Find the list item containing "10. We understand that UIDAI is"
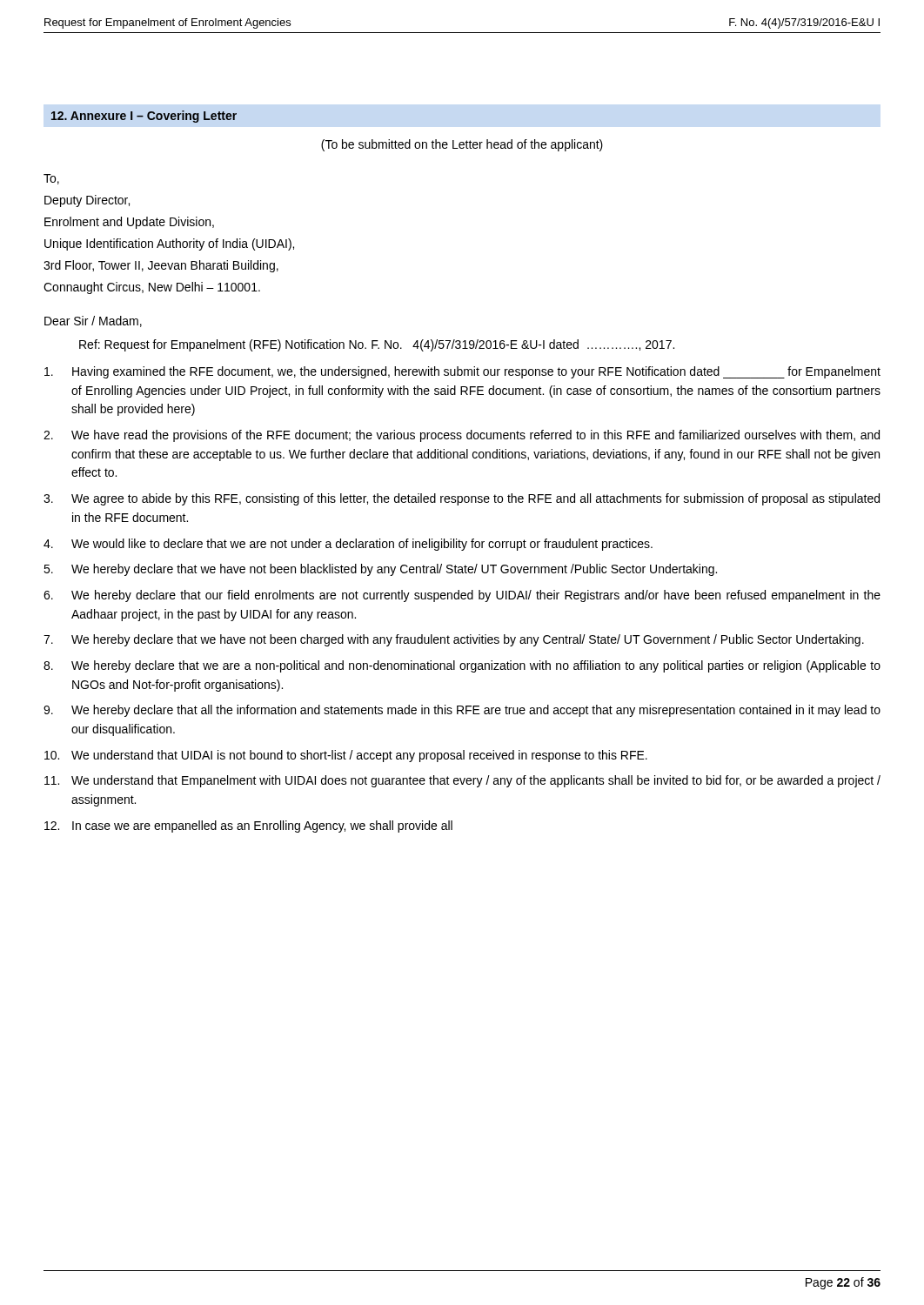This screenshot has width=924, height=1305. coord(462,756)
